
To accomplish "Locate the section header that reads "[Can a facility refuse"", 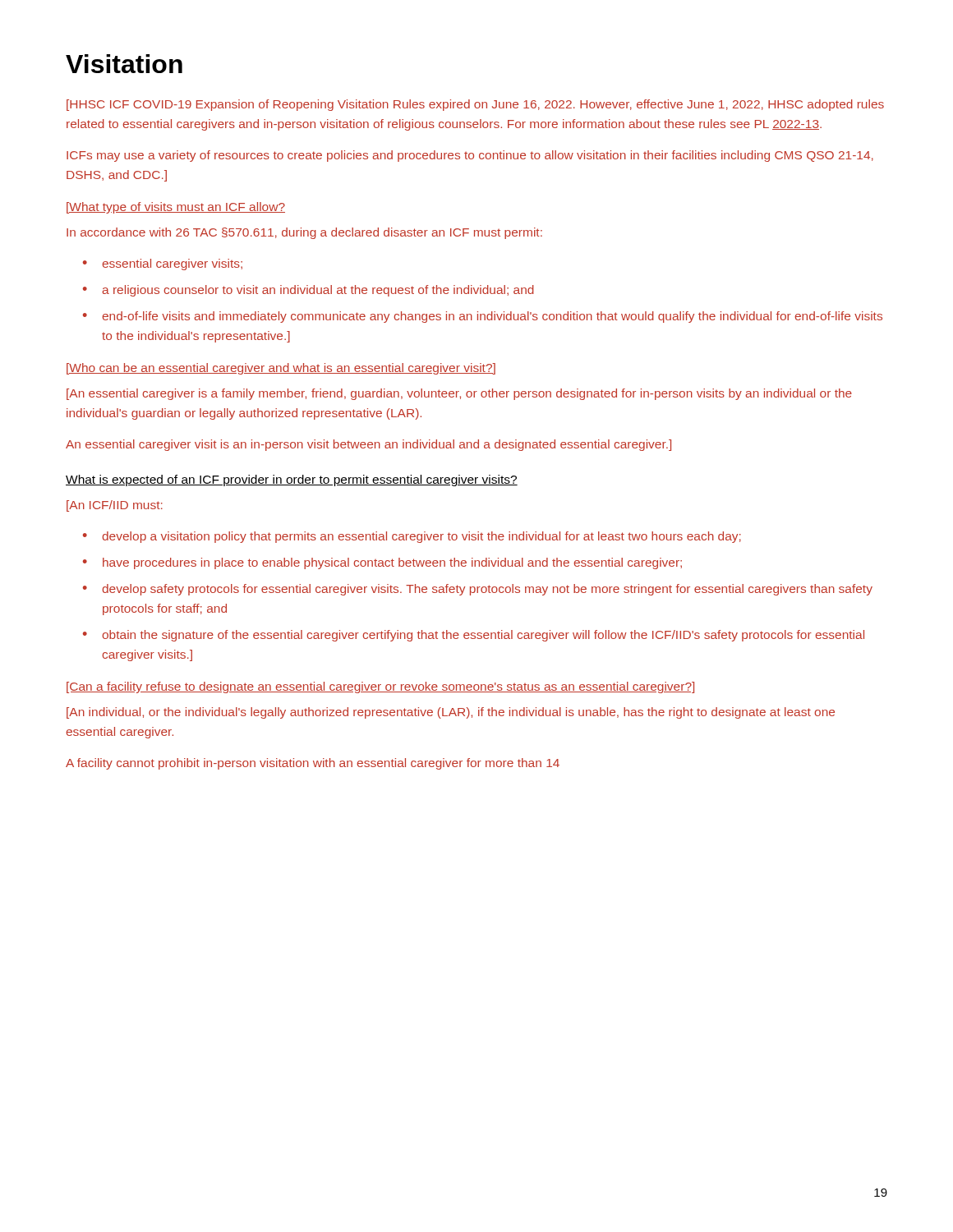I will pos(381,686).
